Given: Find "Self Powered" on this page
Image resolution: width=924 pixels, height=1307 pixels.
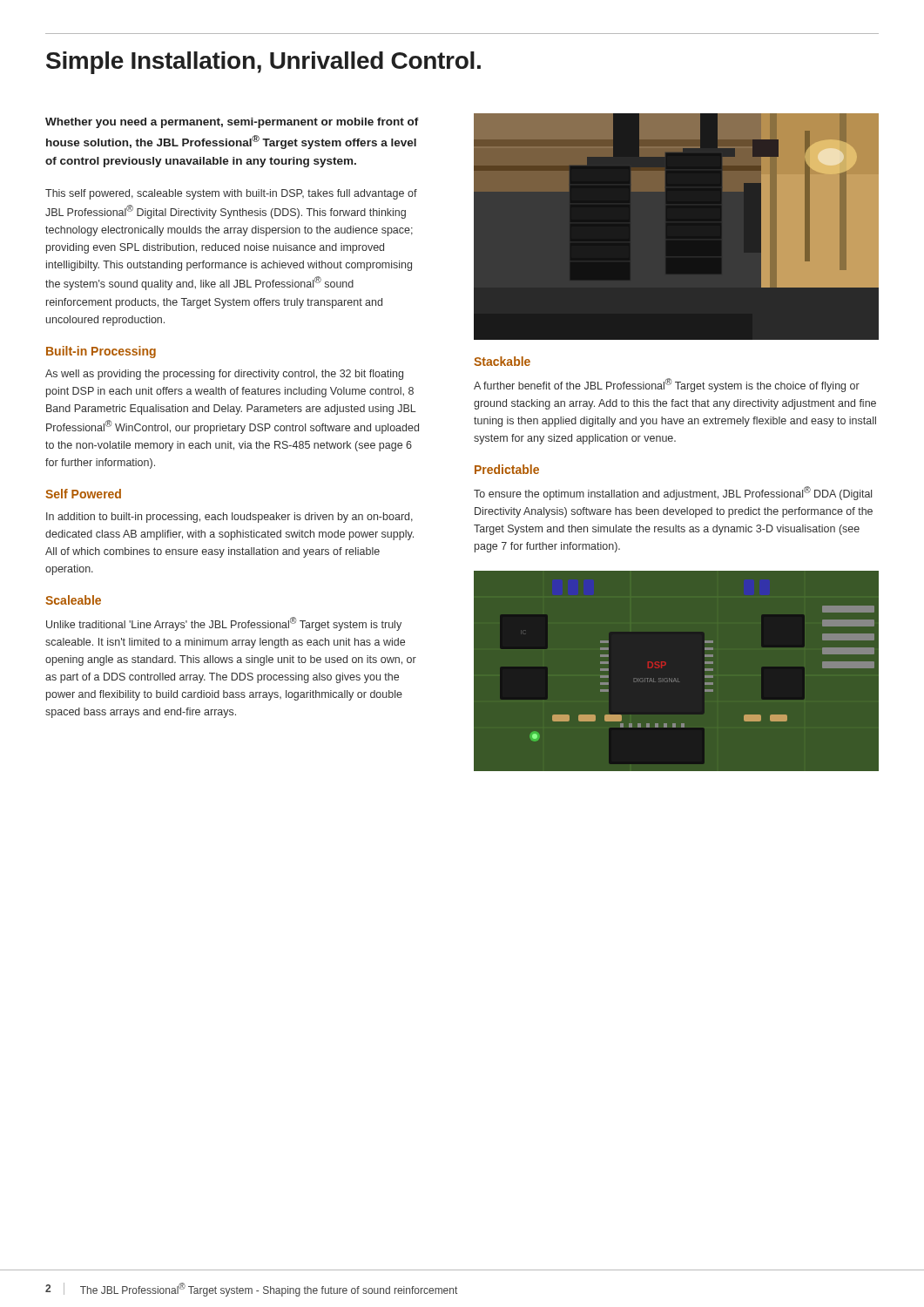Looking at the screenshot, I should [x=83, y=494].
